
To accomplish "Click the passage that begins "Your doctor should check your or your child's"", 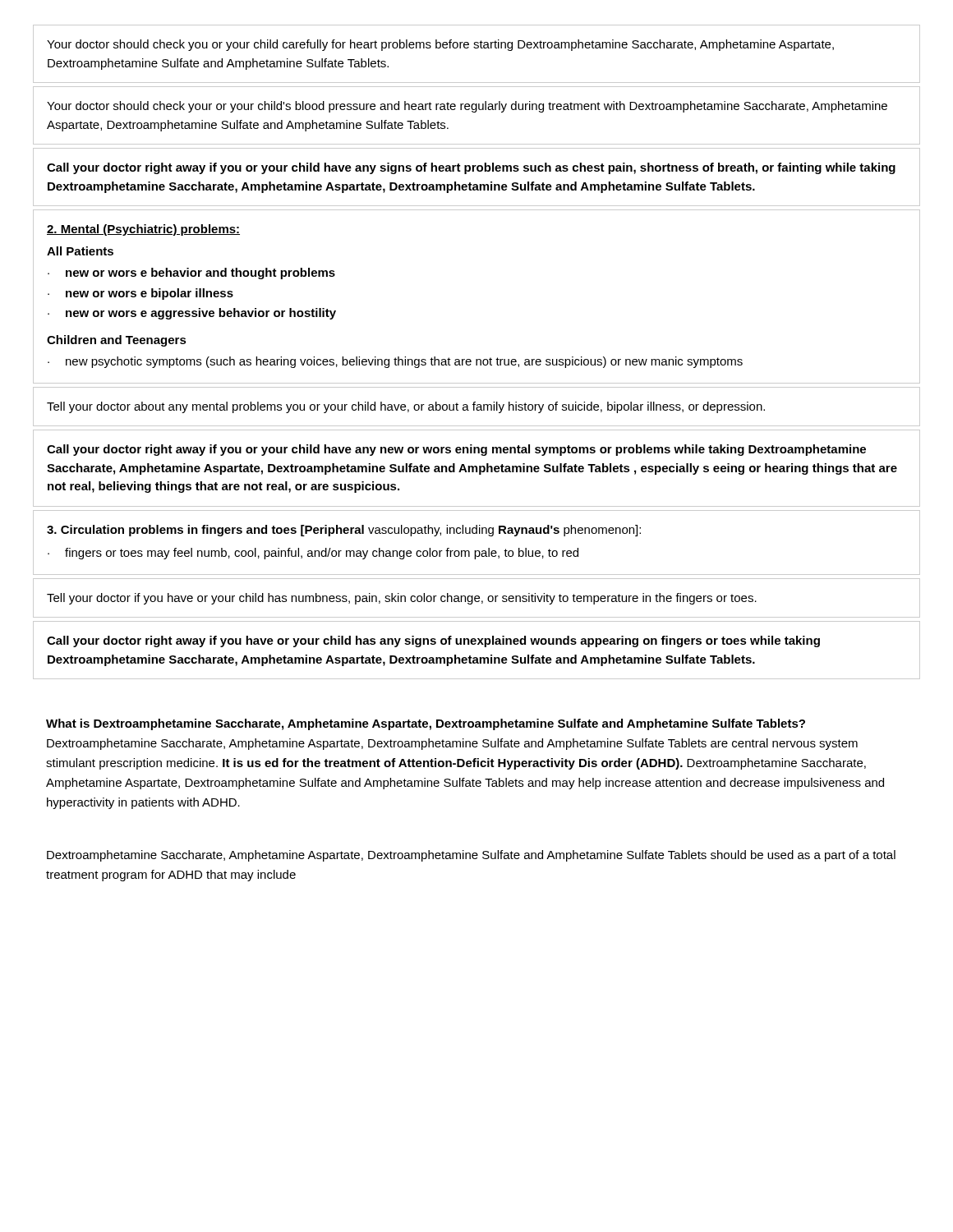I will point(467,115).
